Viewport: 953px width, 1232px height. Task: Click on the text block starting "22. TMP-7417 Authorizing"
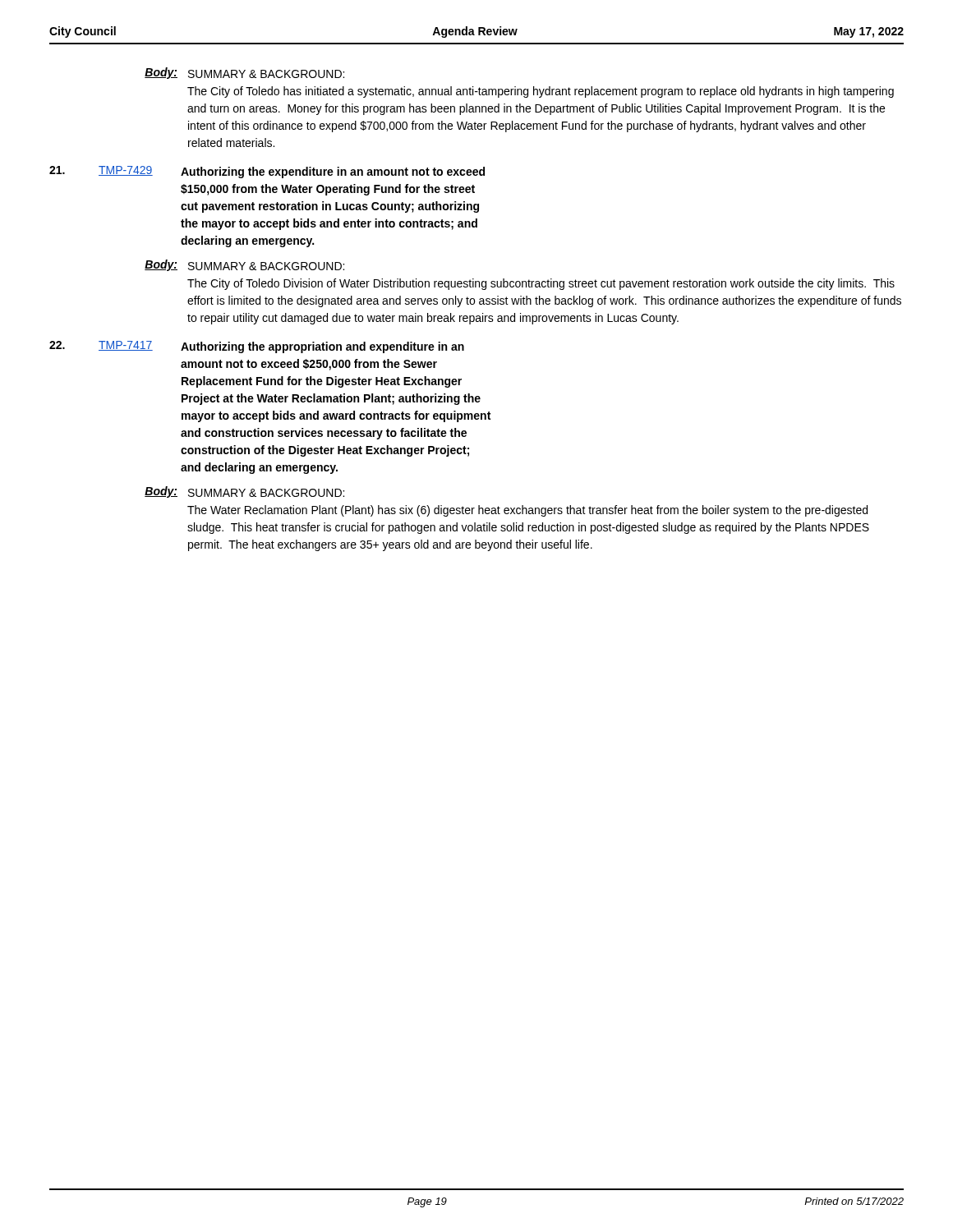[x=476, y=407]
